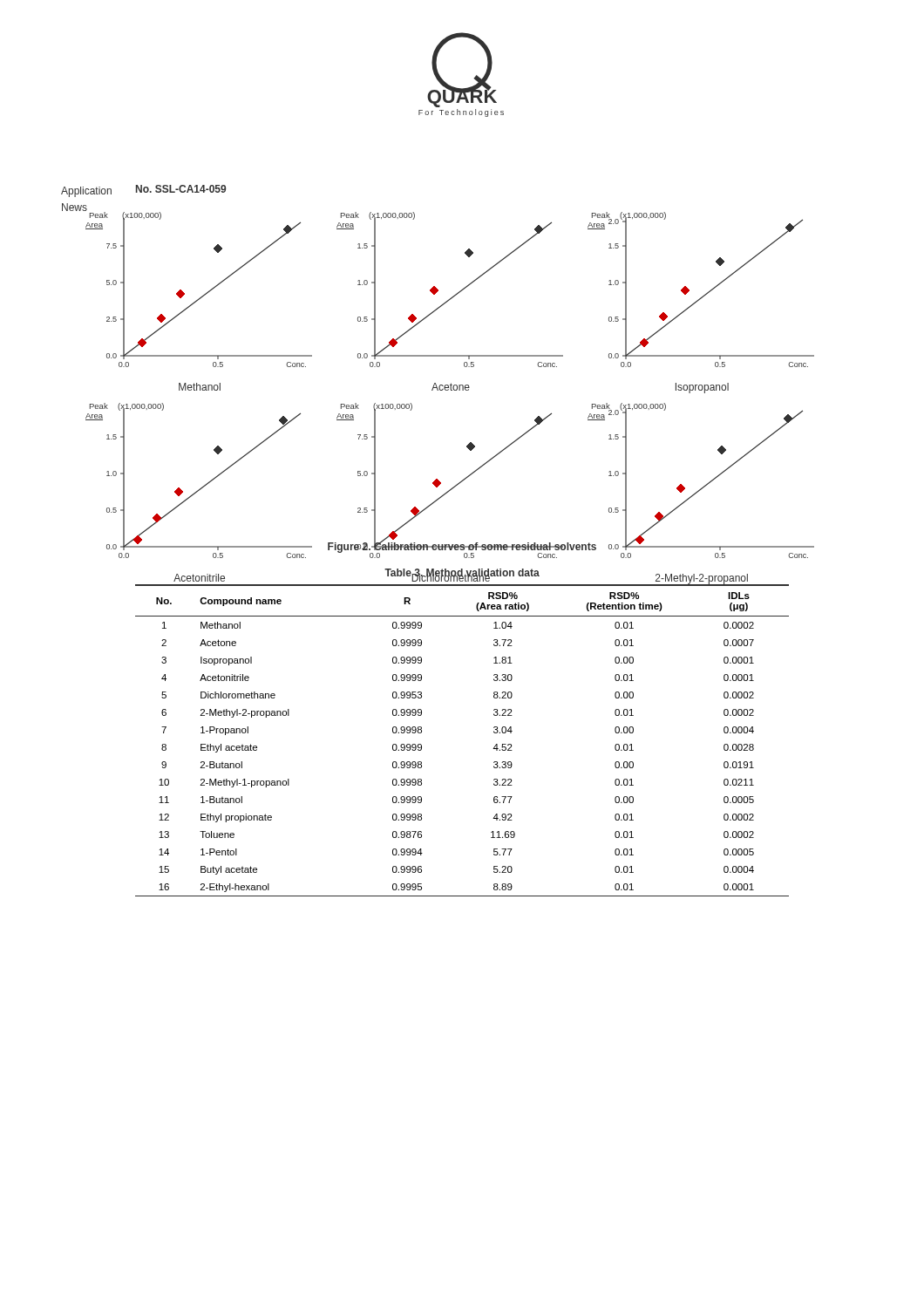Click on the block starting "Table 3. Method"
Screen dimensions: 1308x924
coord(462,573)
